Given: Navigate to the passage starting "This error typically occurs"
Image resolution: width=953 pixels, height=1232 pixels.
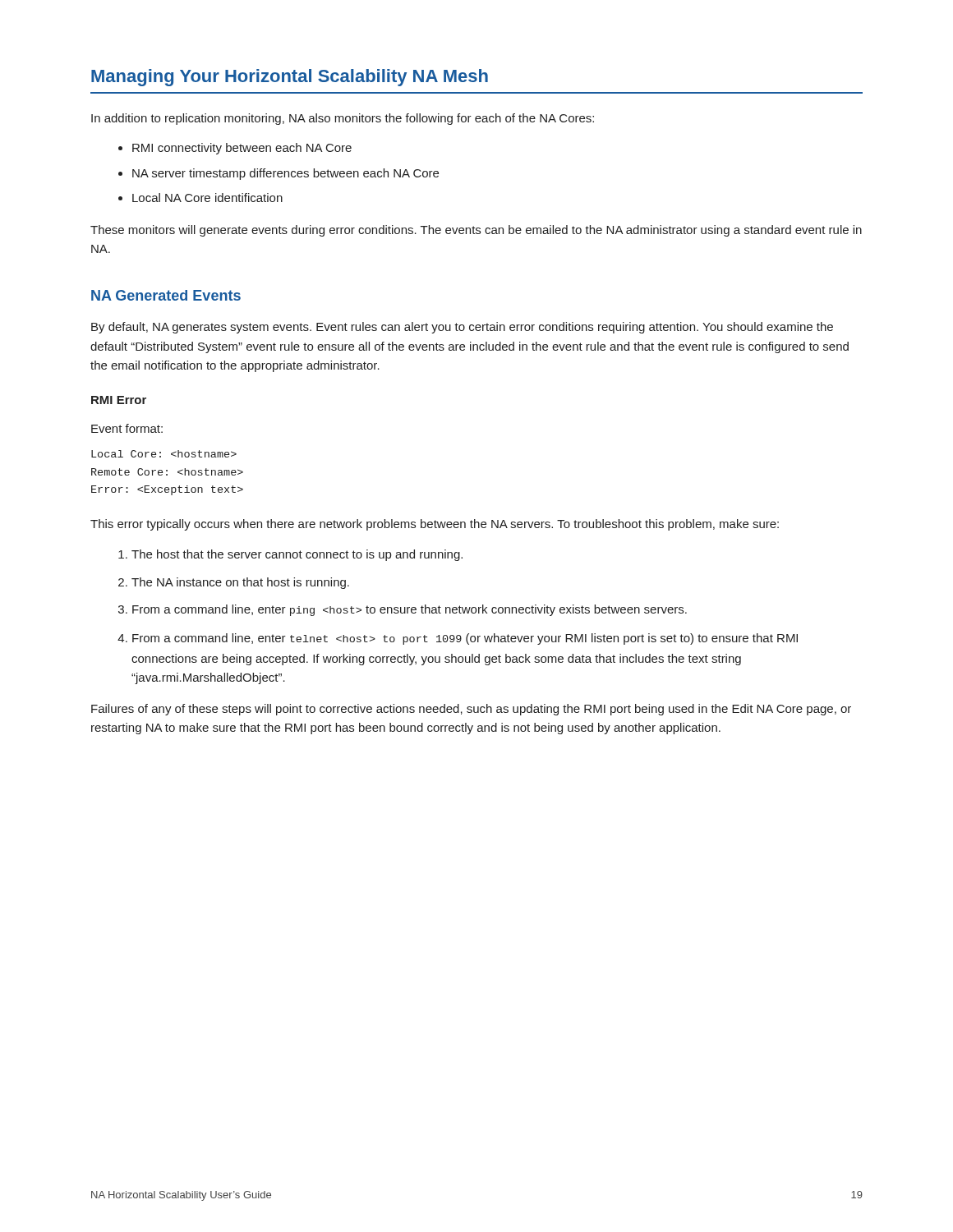Looking at the screenshot, I should (476, 524).
